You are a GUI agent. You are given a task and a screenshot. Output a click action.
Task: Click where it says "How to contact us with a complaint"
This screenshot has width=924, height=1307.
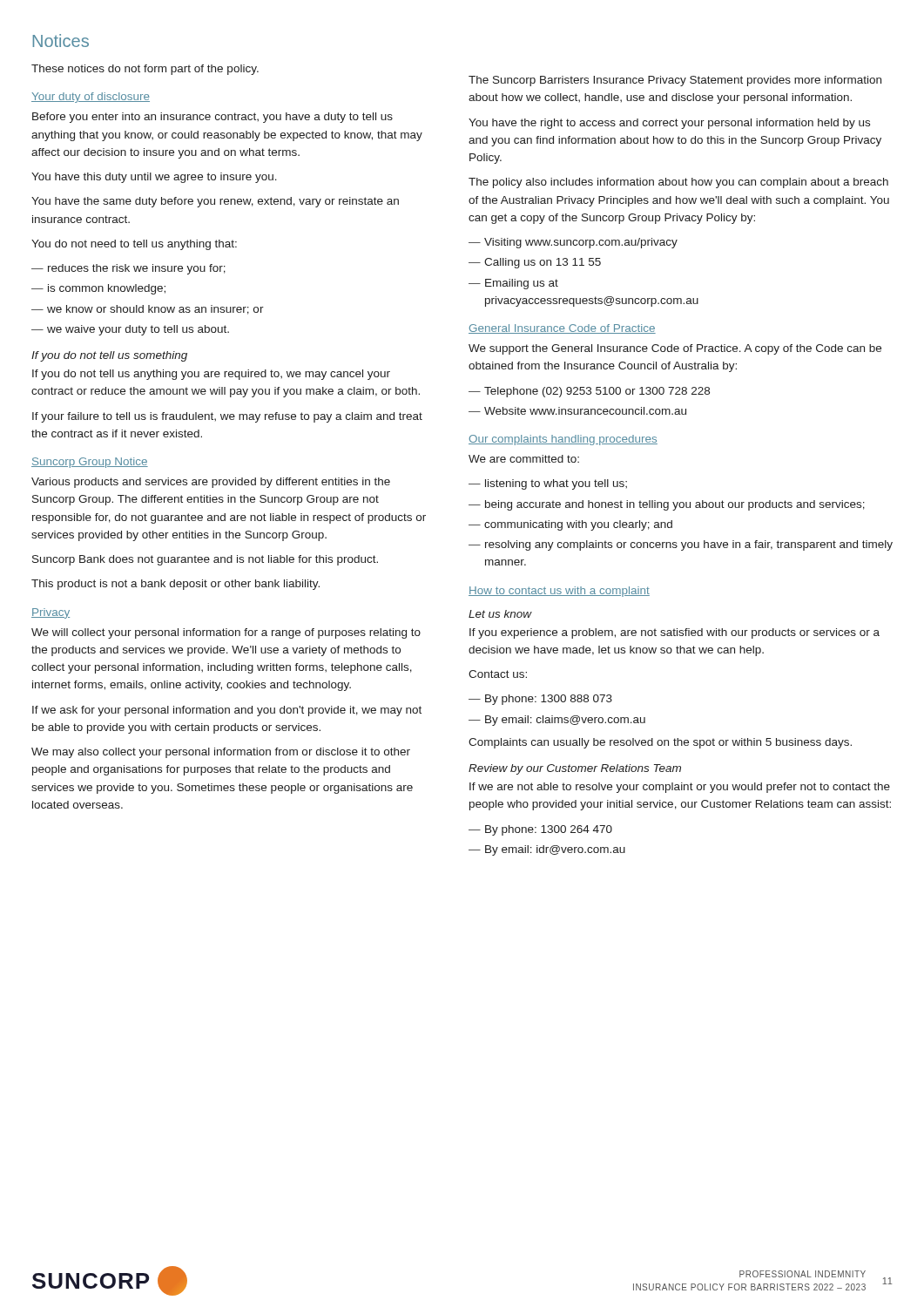(559, 592)
